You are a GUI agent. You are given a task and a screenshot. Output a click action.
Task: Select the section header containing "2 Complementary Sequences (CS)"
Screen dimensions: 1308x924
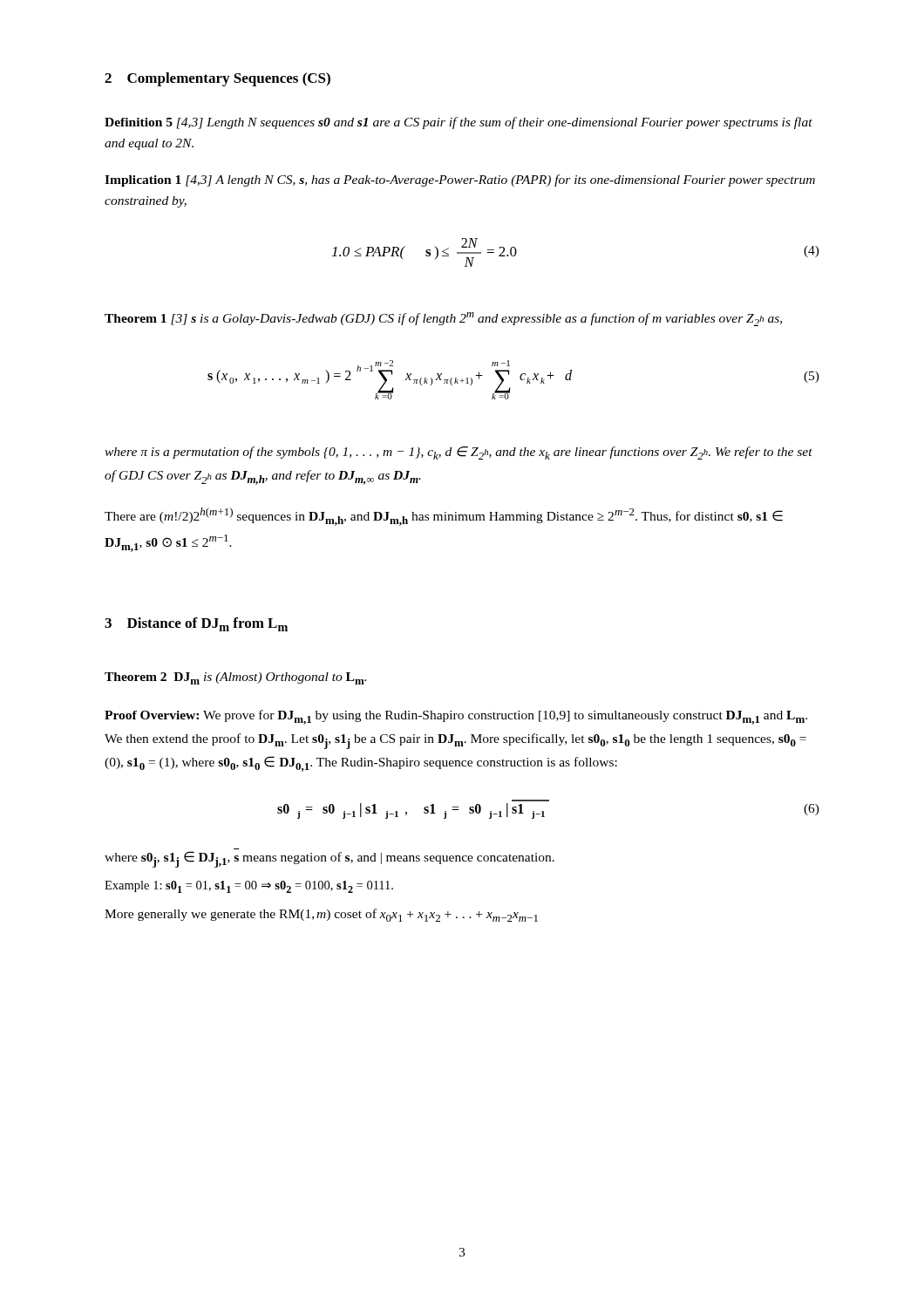[x=218, y=78]
